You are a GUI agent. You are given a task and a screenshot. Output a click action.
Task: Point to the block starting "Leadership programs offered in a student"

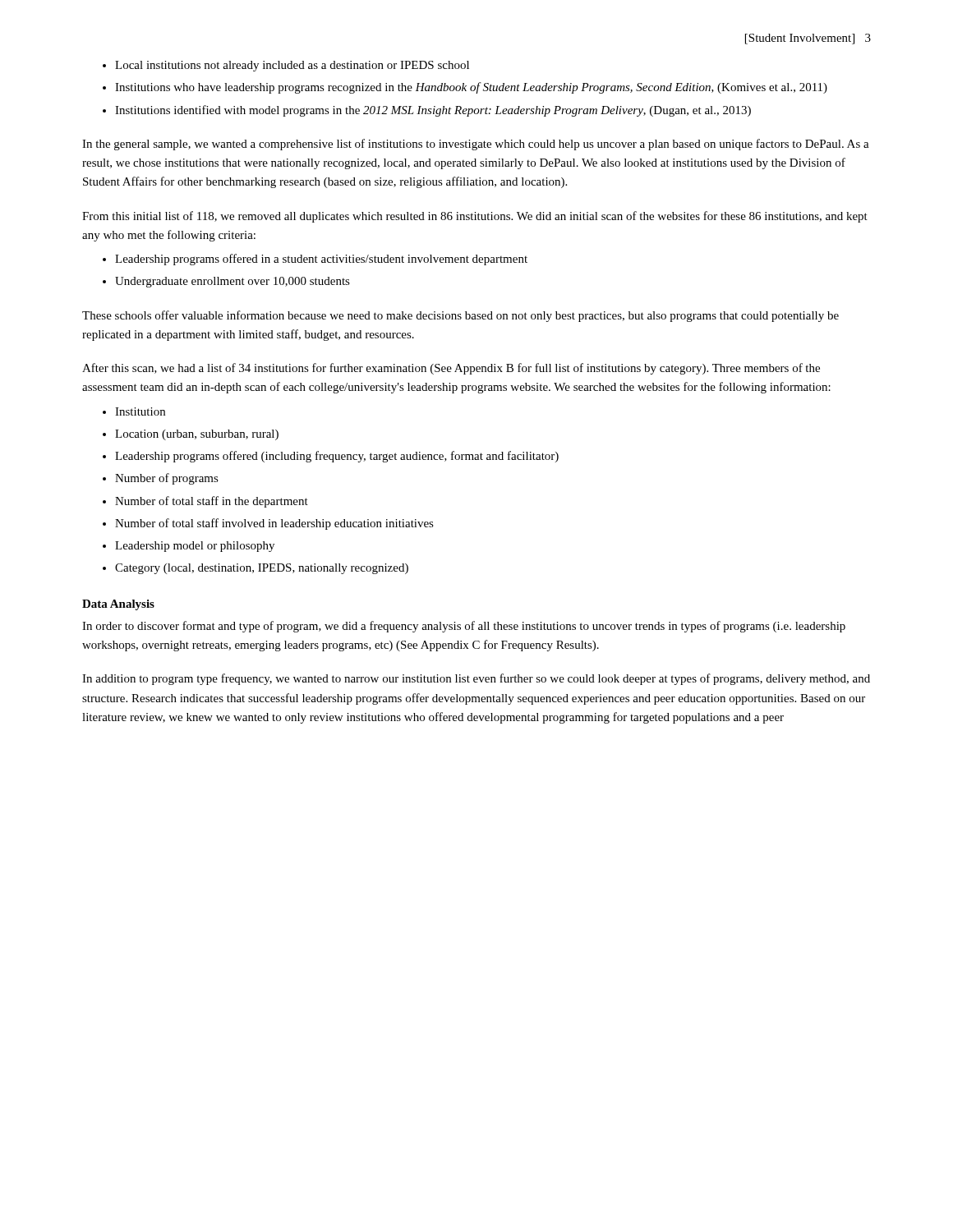click(x=321, y=259)
